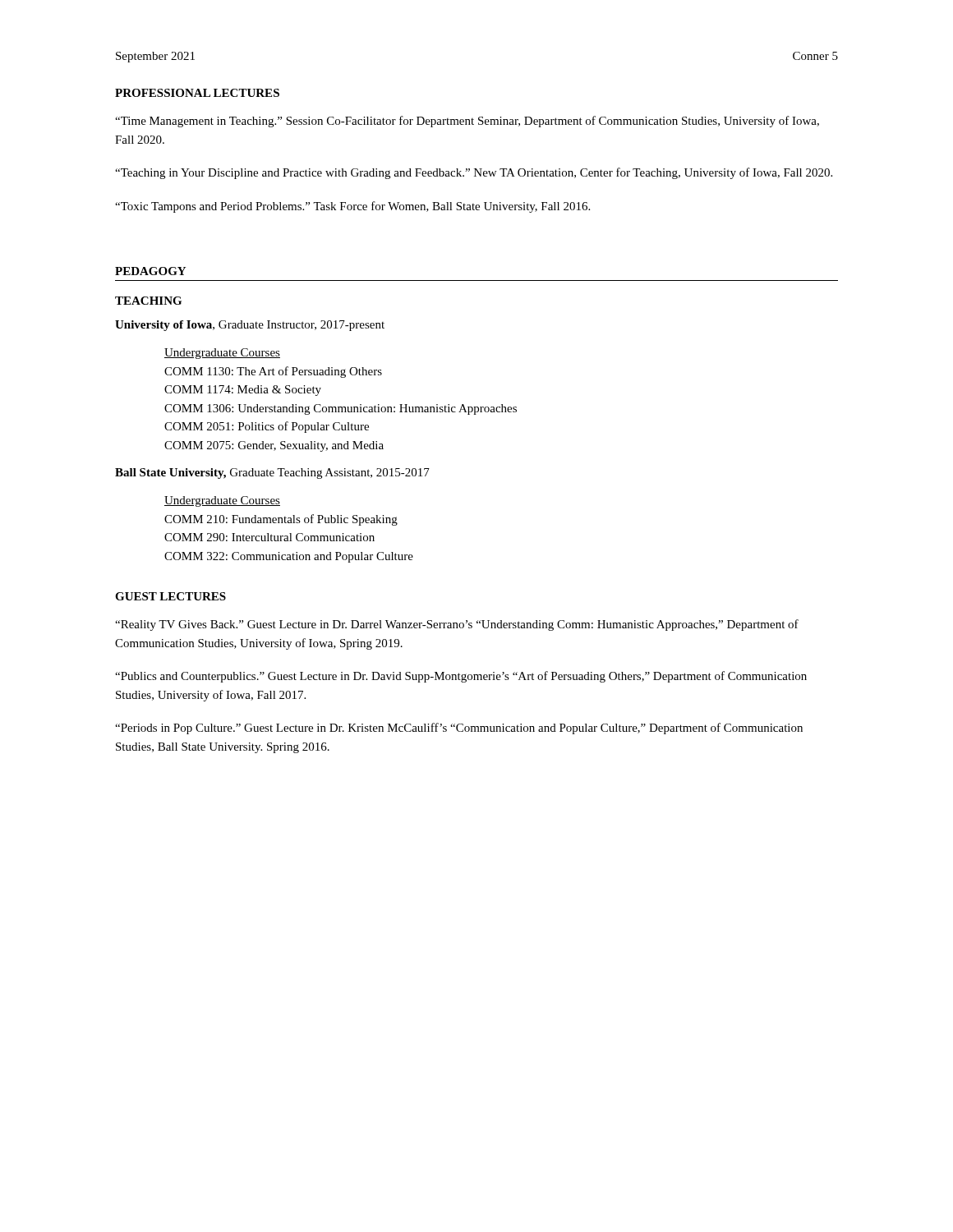Select the block starting "“Publics and Counterpublics.” Guest Lecture in"
Image resolution: width=953 pixels, height=1232 pixels.
tap(461, 685)
